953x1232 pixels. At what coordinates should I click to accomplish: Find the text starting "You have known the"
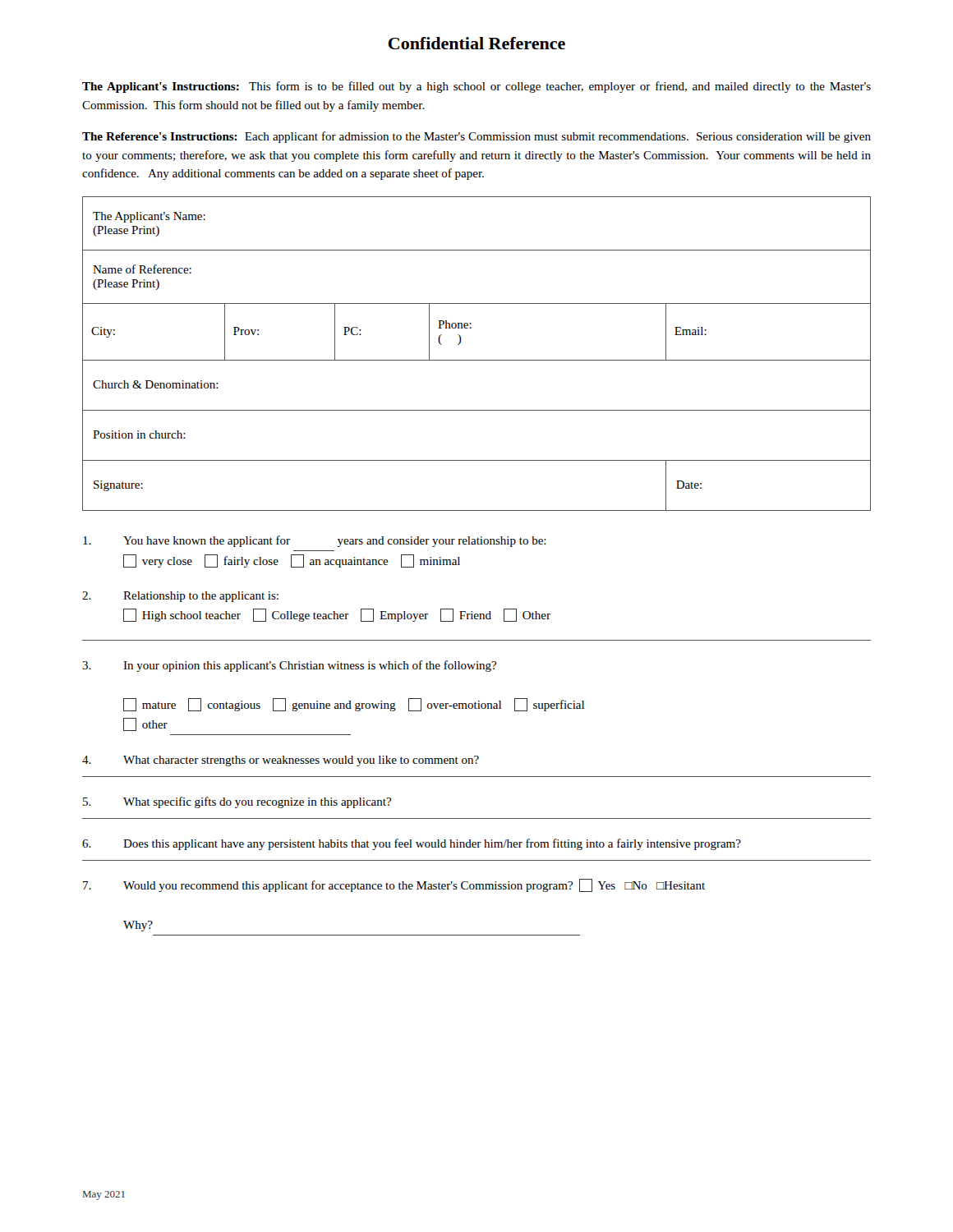(476, 550)
